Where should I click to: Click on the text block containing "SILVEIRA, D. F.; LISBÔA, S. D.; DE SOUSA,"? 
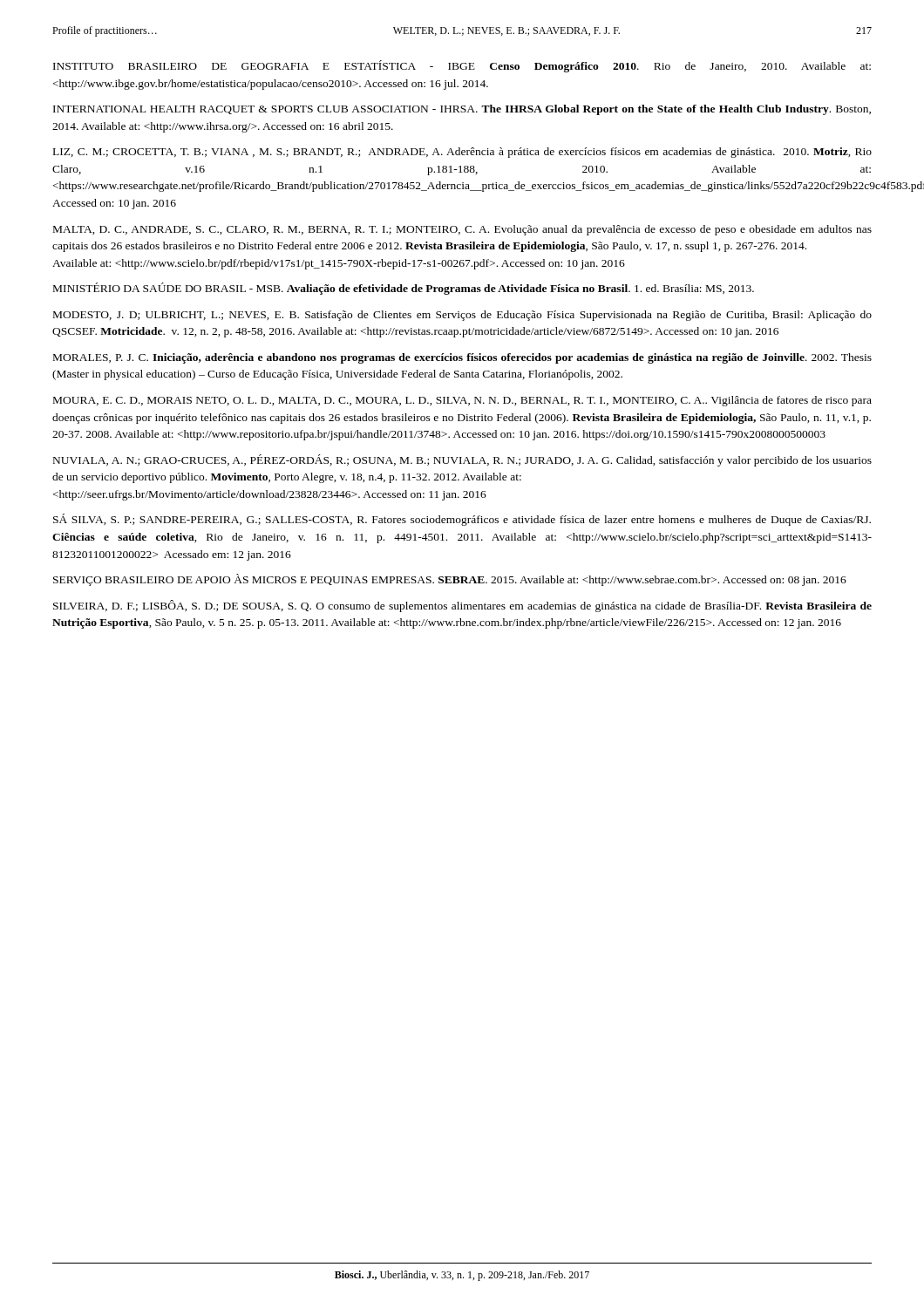pos(462,614)
